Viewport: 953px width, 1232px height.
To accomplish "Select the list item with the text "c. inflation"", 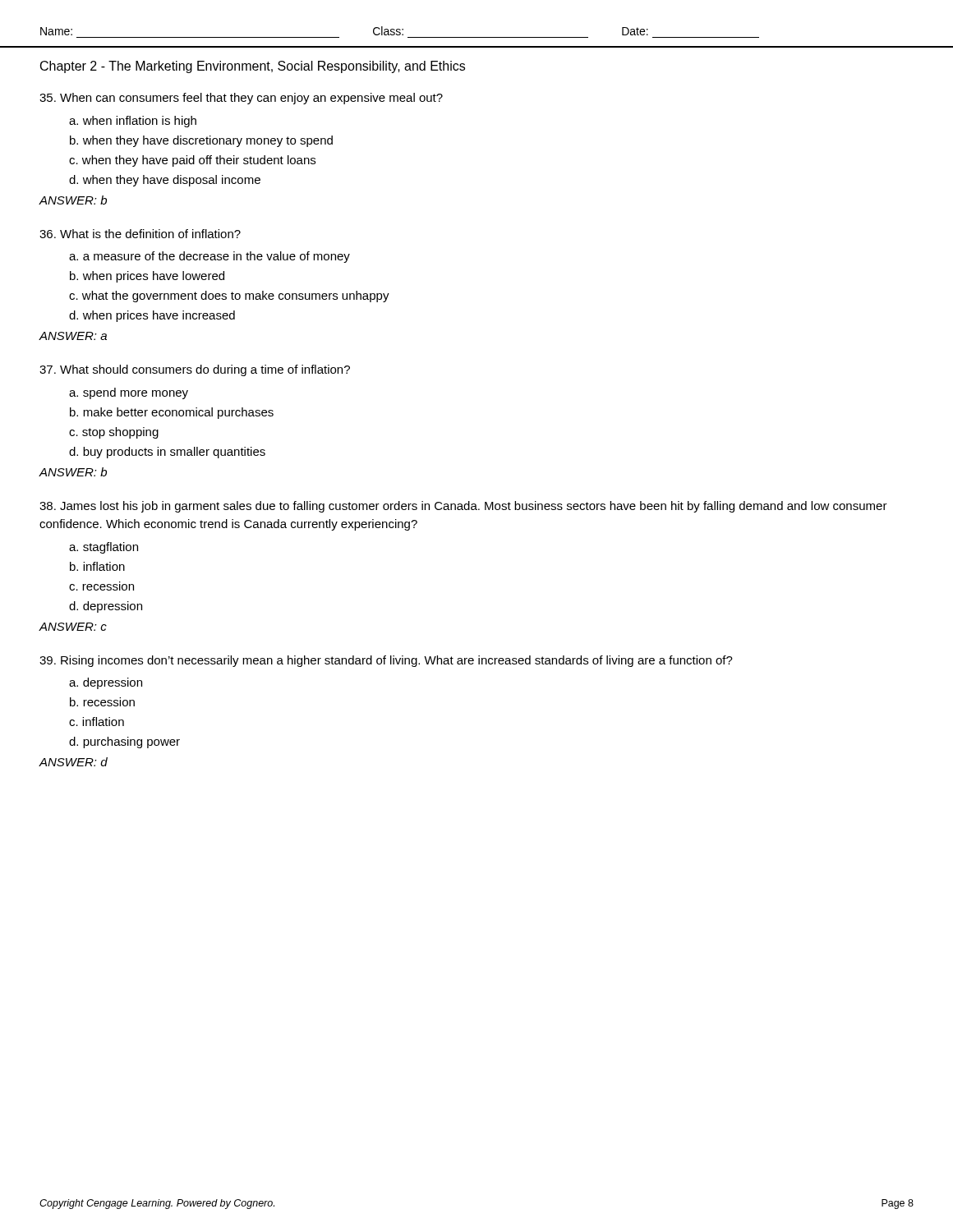I will (97, 722).
